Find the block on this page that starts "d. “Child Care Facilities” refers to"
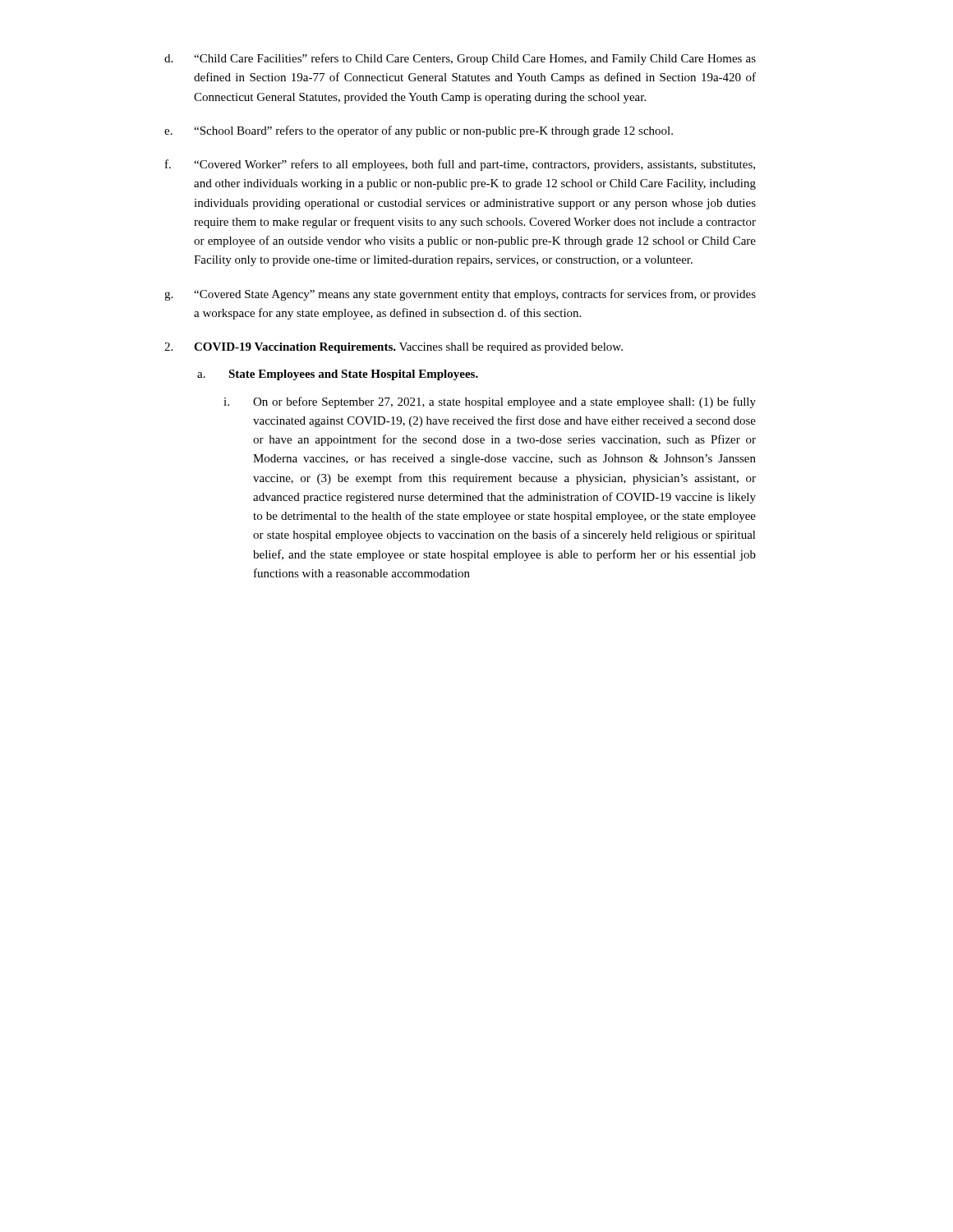This screenshot has height=1232, width=953. [460, 78]
